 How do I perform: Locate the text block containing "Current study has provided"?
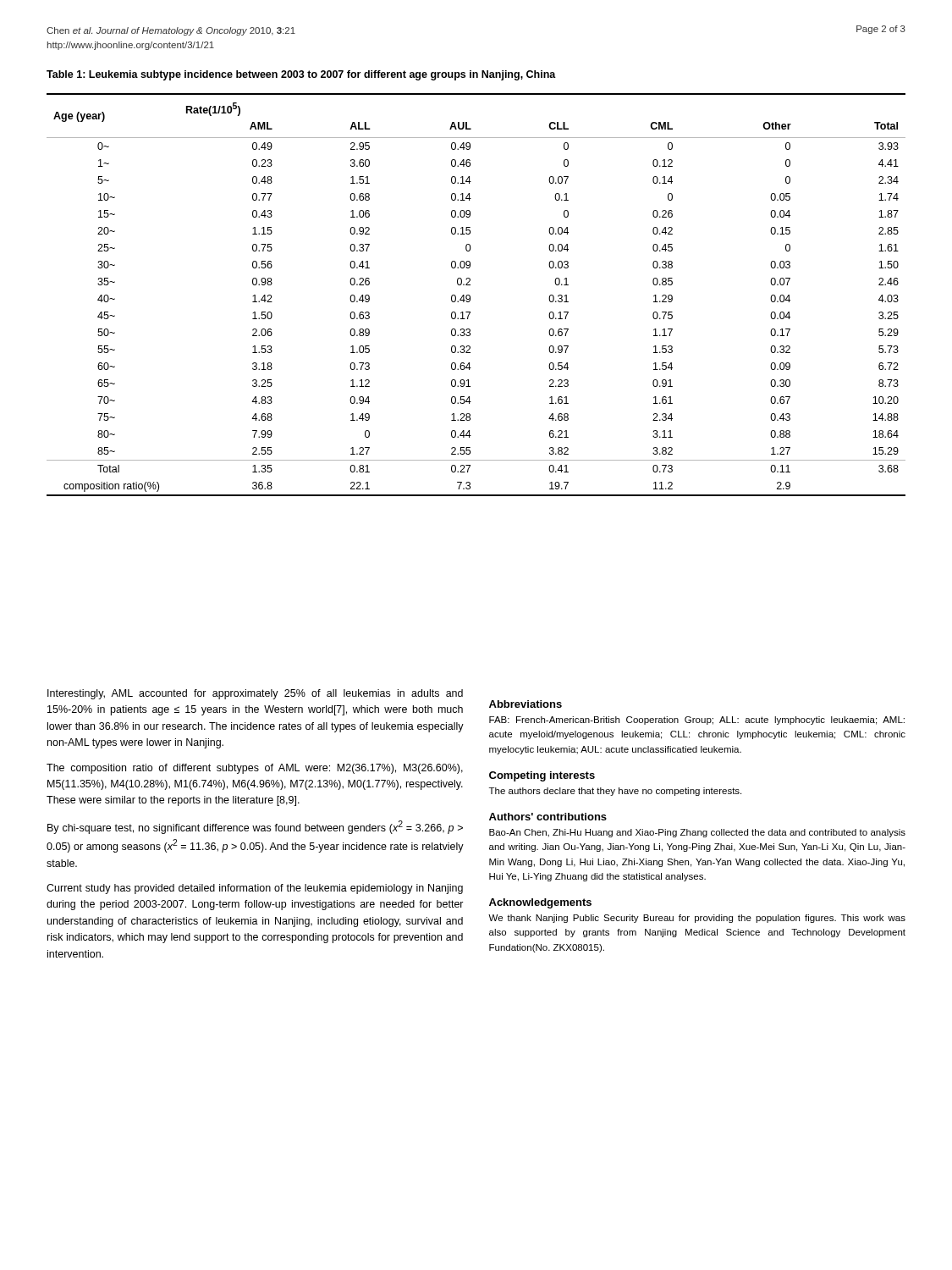tap(255, 921)
